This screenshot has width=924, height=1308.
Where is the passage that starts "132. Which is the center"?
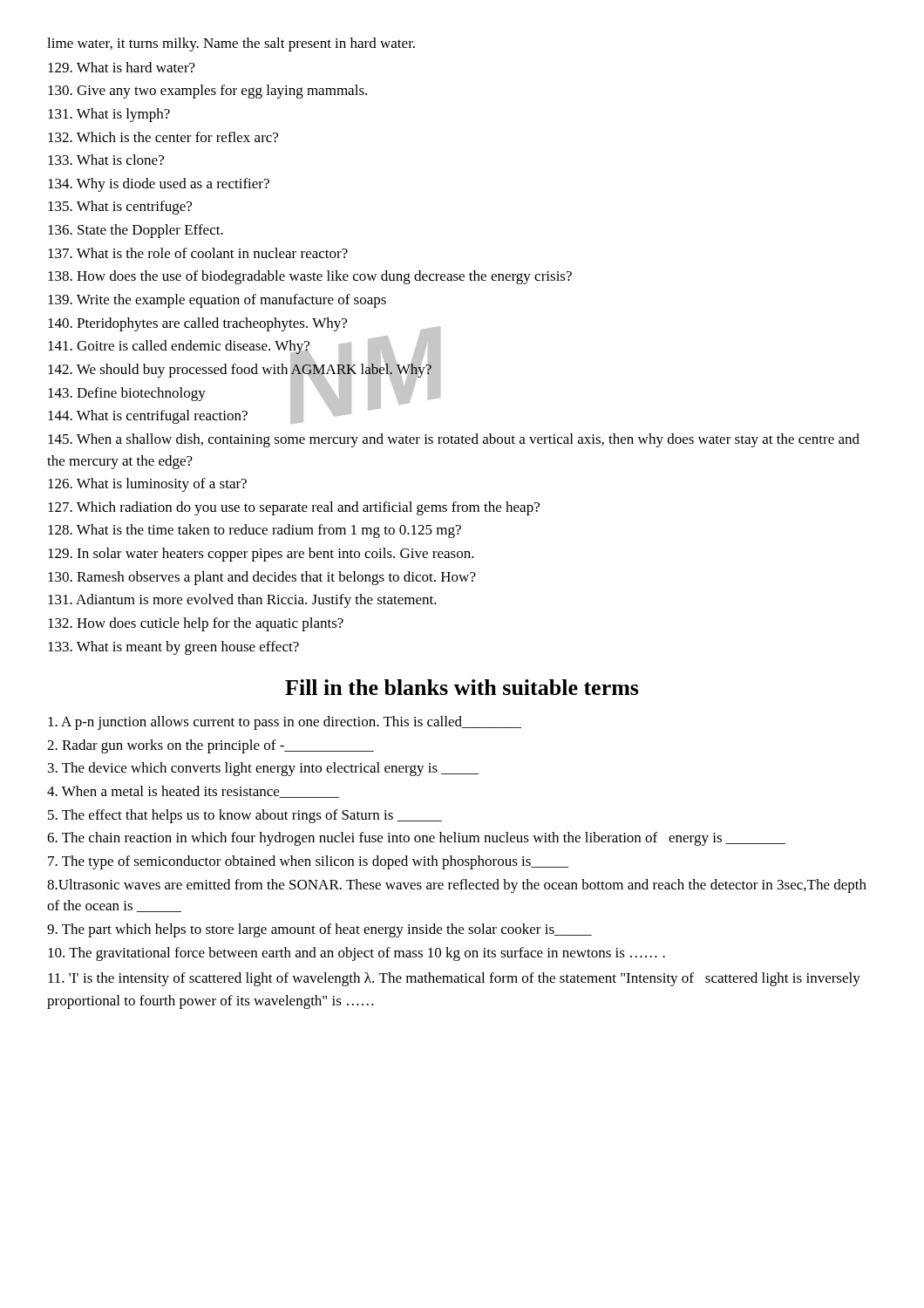(x=163, y=137)
